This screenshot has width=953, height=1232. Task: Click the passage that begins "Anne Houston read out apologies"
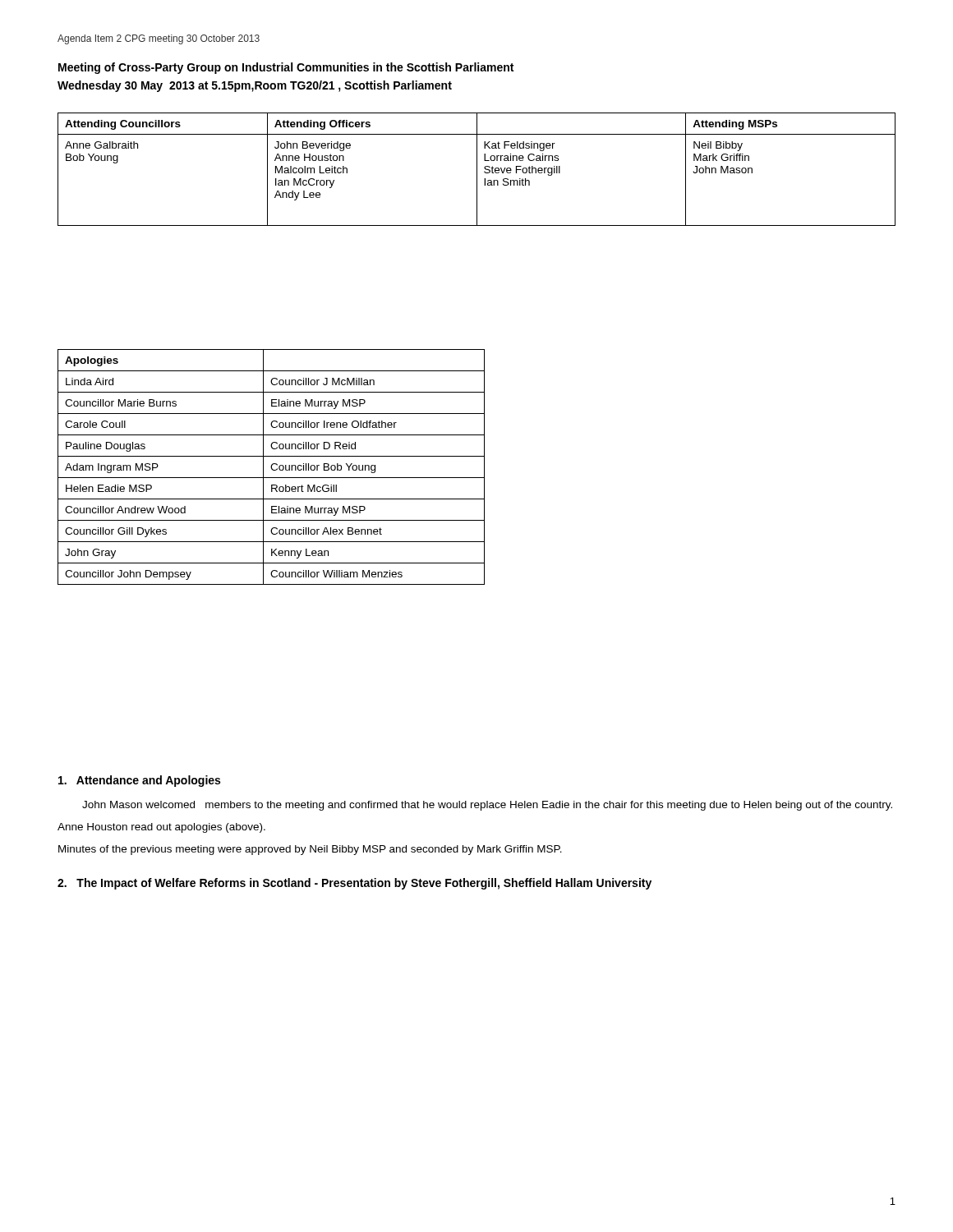coord(162,827)
